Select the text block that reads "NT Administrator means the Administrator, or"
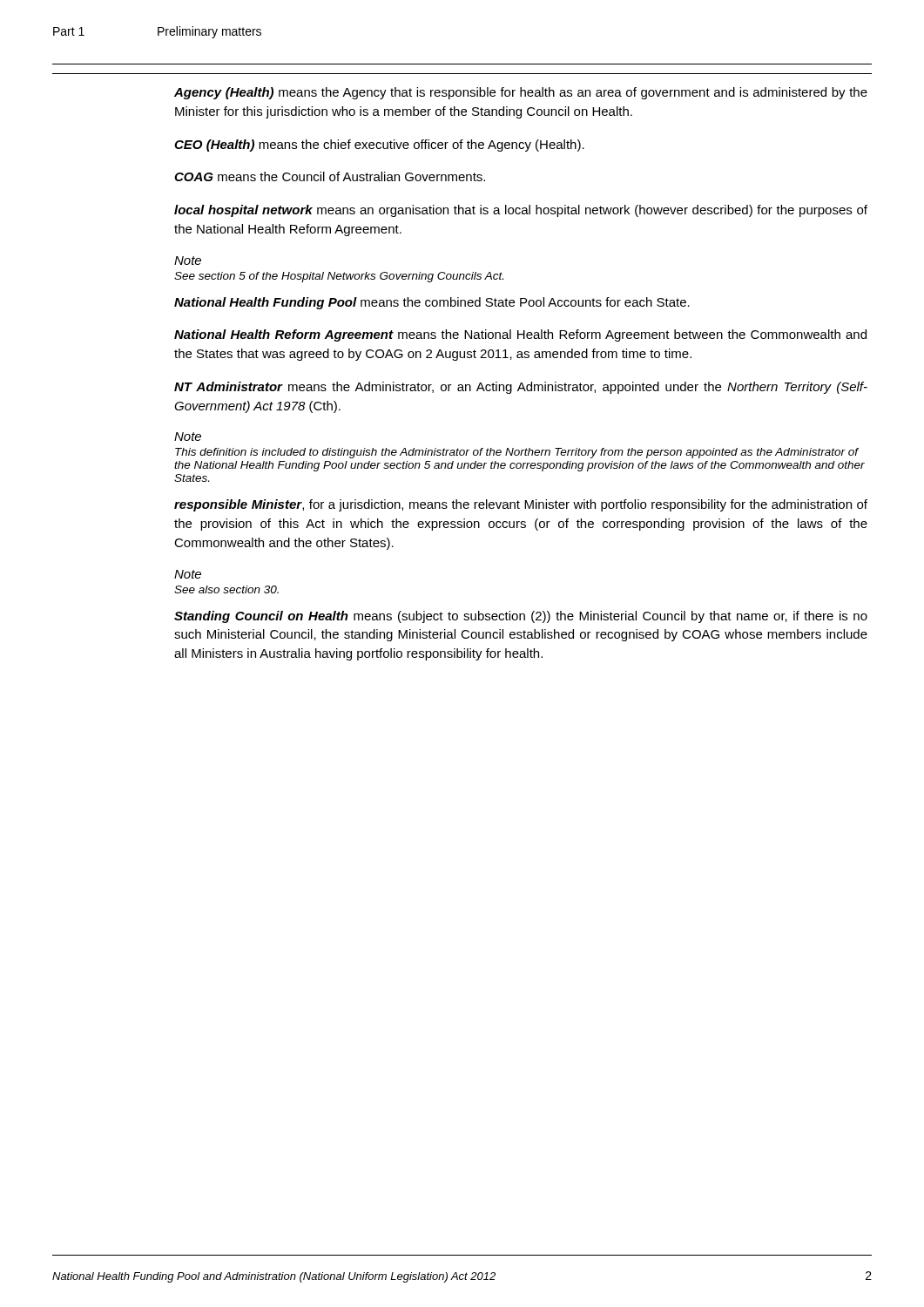The image size is (924, 1307). [521, 396]
